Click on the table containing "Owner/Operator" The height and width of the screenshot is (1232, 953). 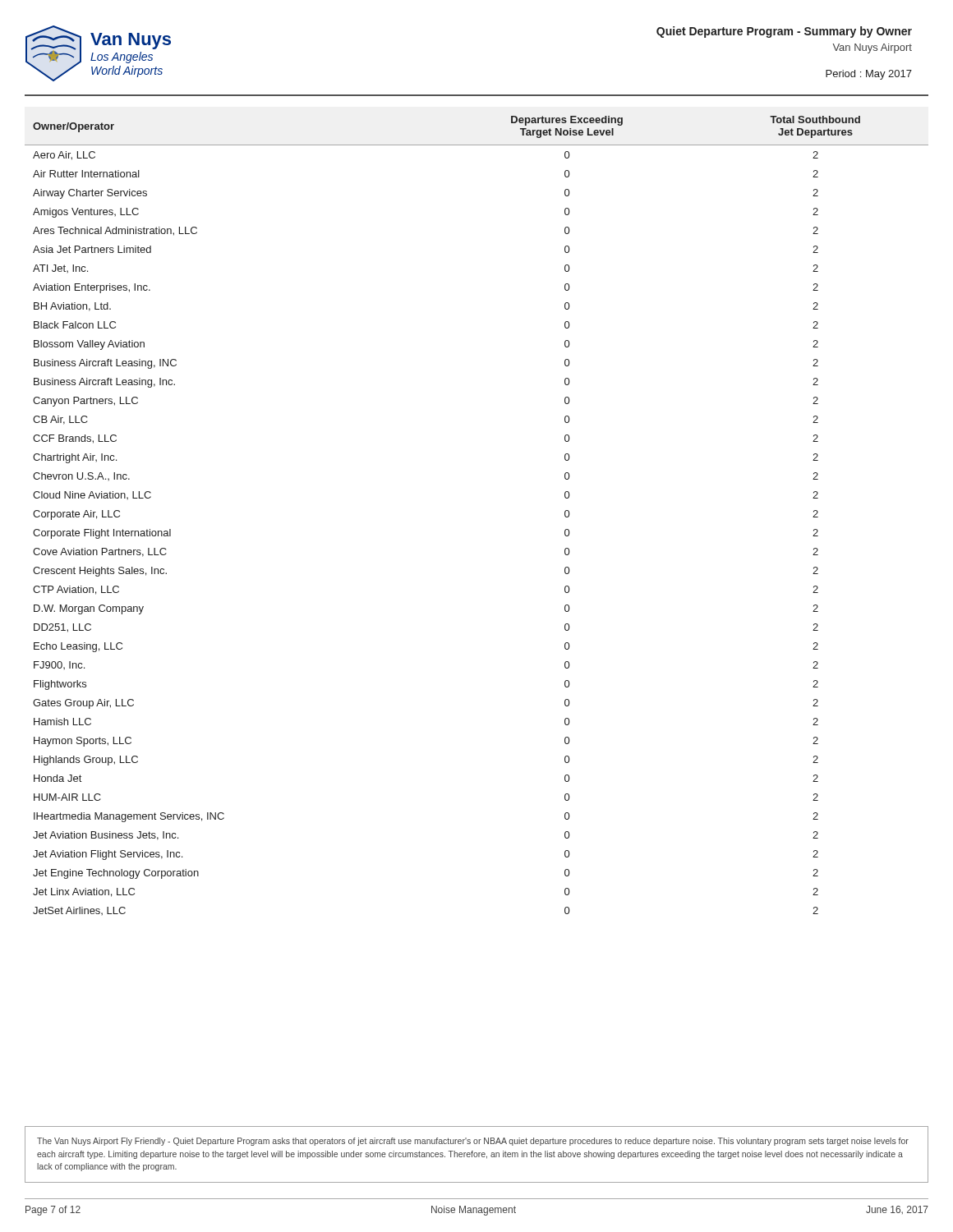[476, 587]
